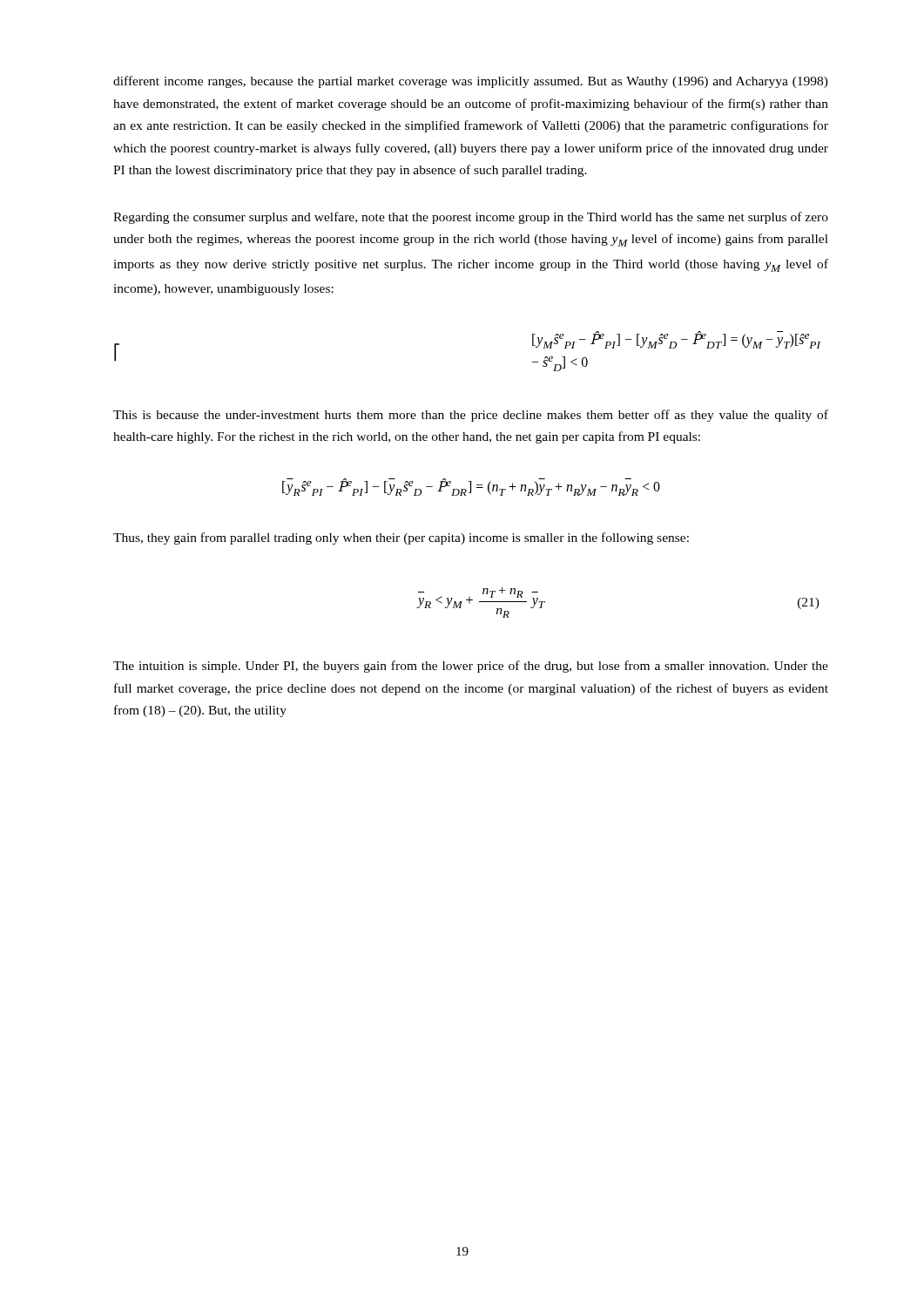Select the text block that reads "Regarding the consumer"
The image size is (924, 1307).
pyautogui.click(x=471, y=253)
